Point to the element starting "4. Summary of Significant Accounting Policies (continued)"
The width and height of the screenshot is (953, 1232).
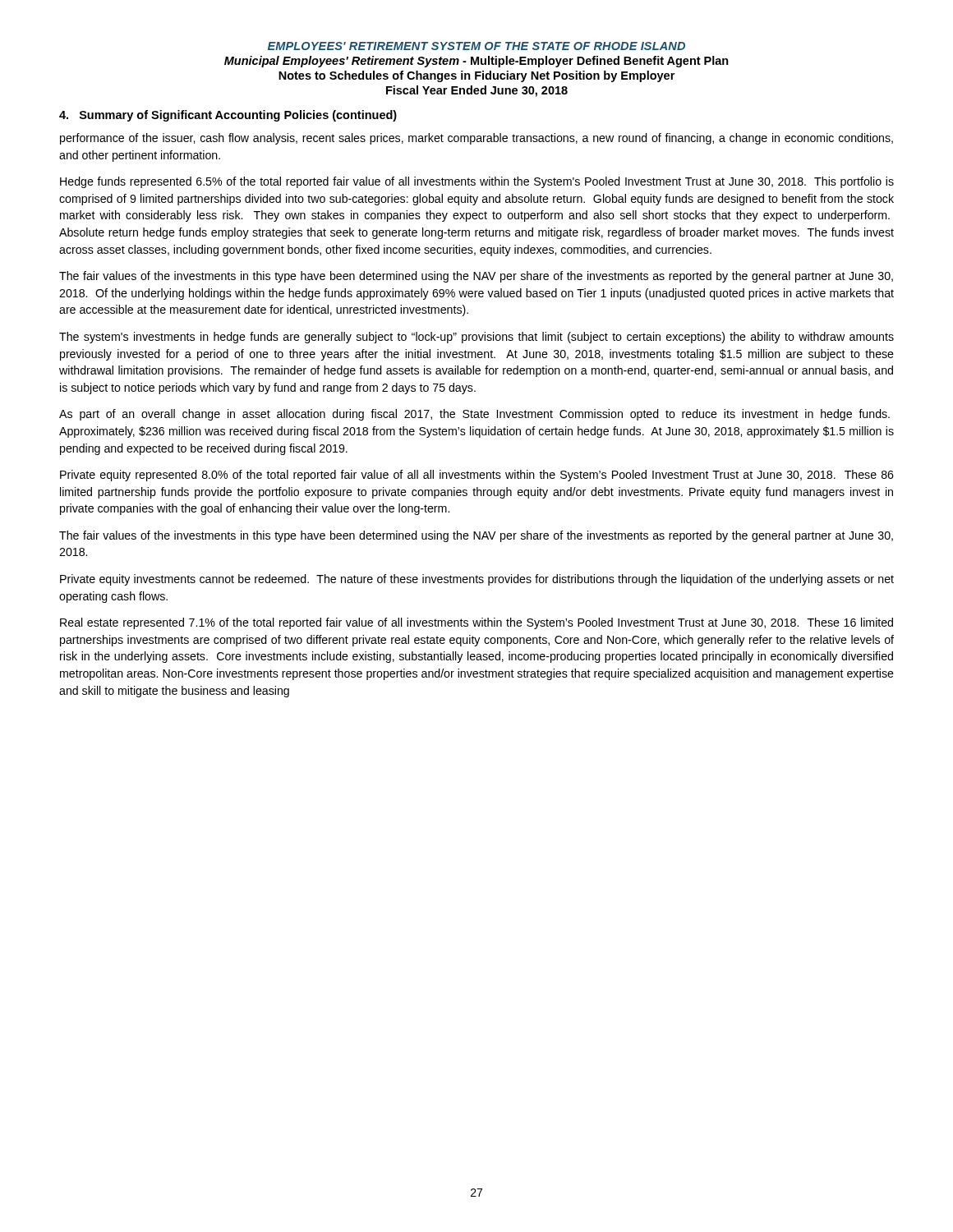(x=228, y=115)
